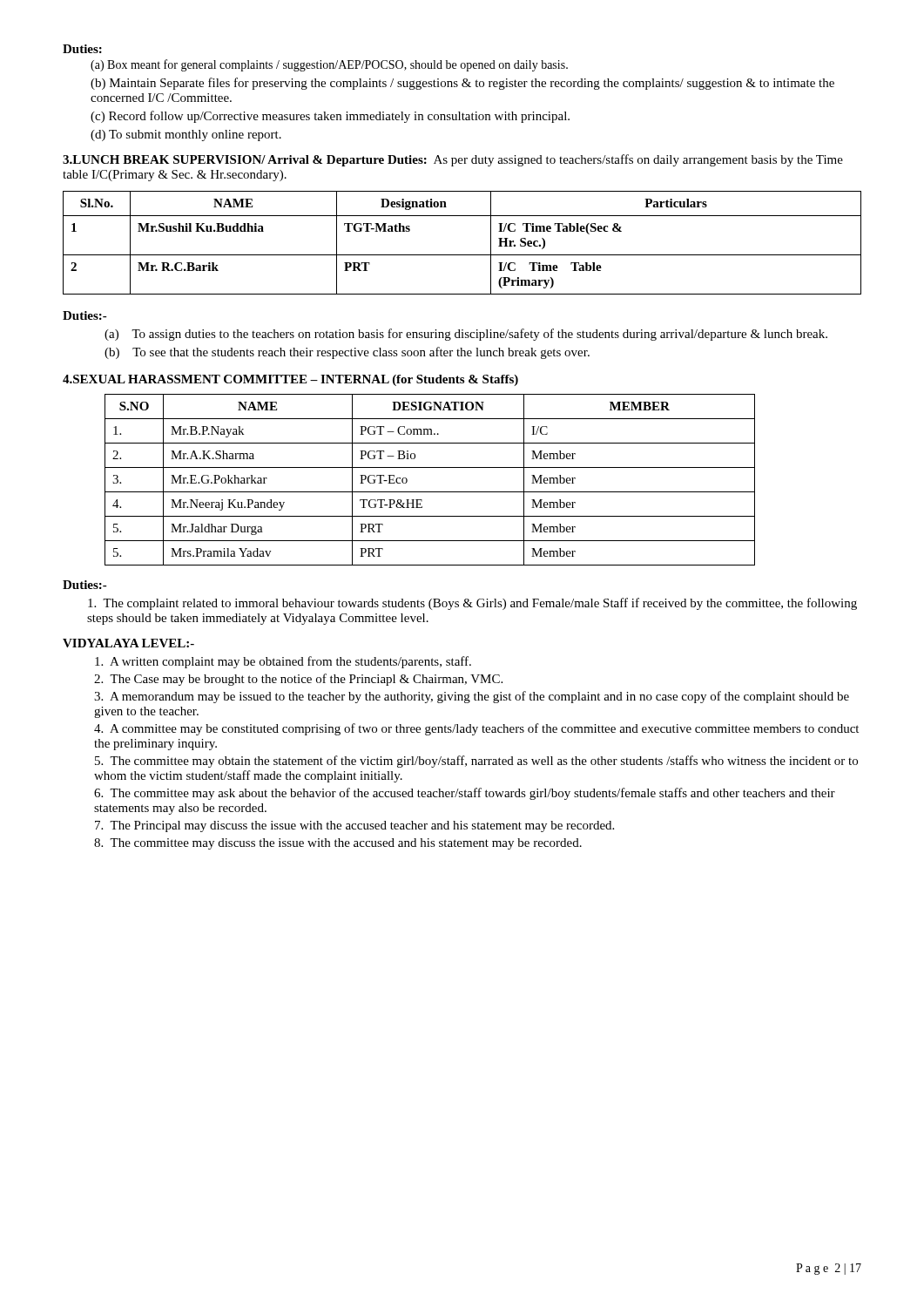Viewport: 924px width, 1307px height.
Task: Click the passage that begins "(c) Record follow up/Corrective"
Action: pos(331,116)
